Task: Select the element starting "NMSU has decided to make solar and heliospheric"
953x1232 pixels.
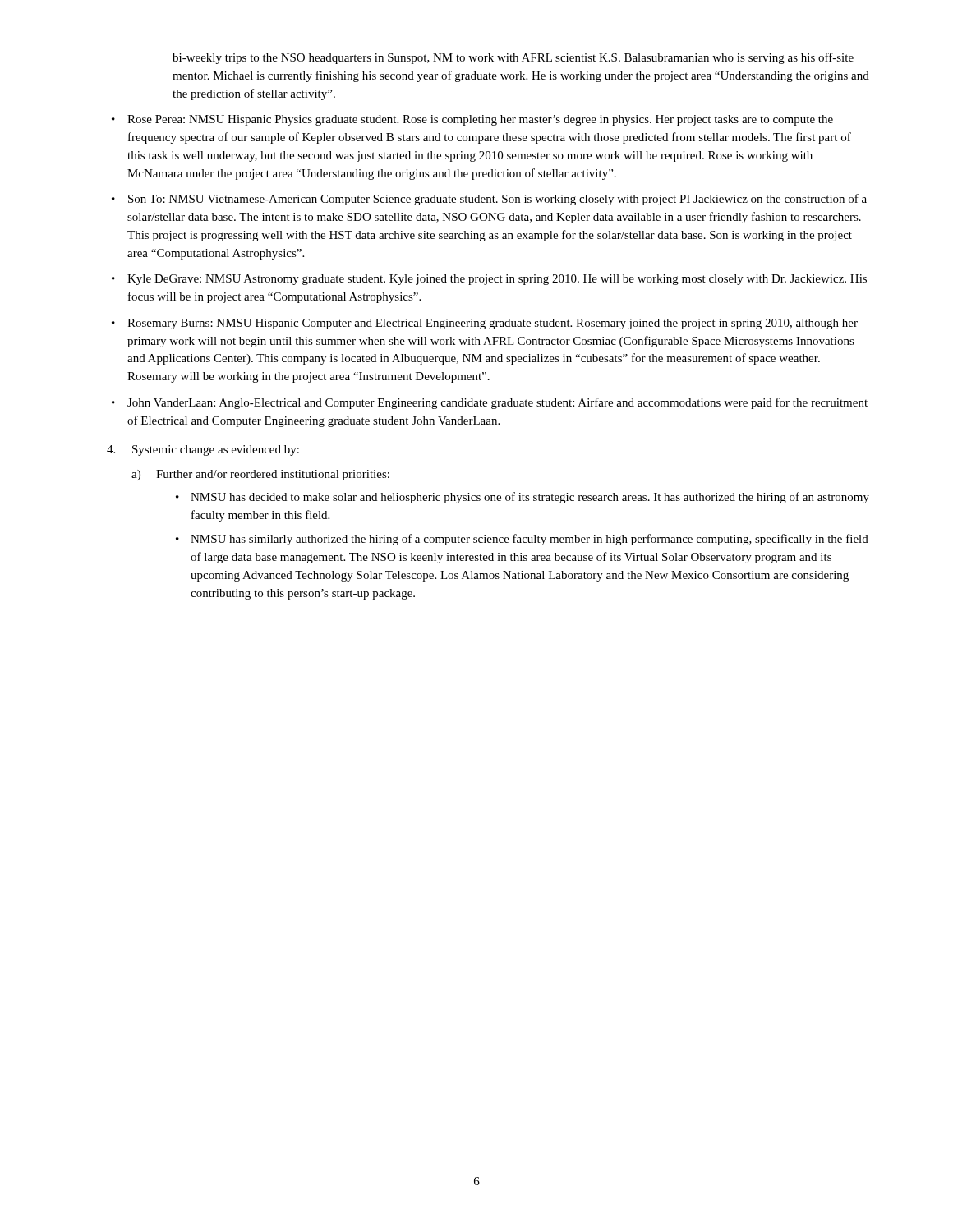Action: tap(530, 506)
